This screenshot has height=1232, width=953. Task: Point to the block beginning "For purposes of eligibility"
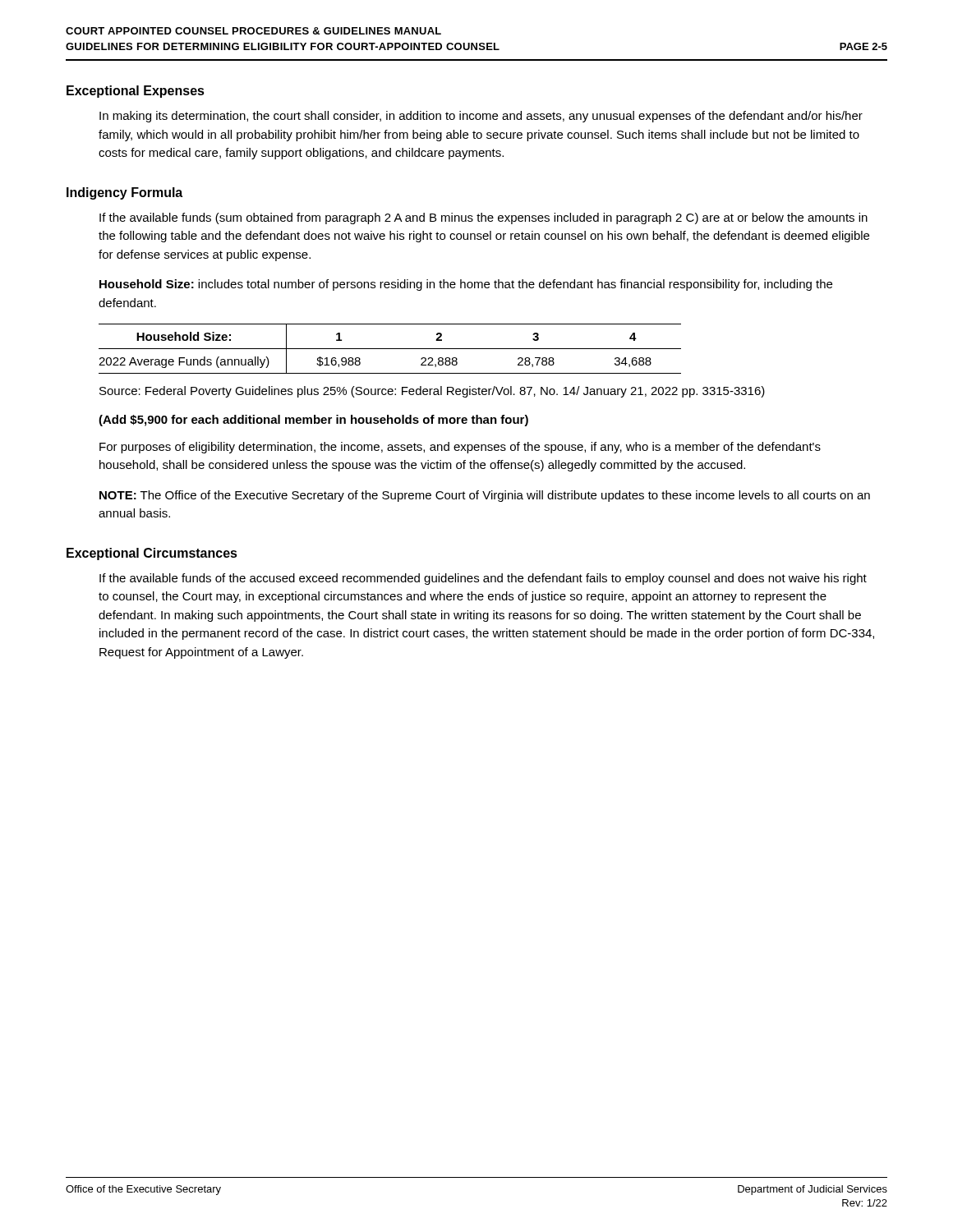[x=460, y=455]
